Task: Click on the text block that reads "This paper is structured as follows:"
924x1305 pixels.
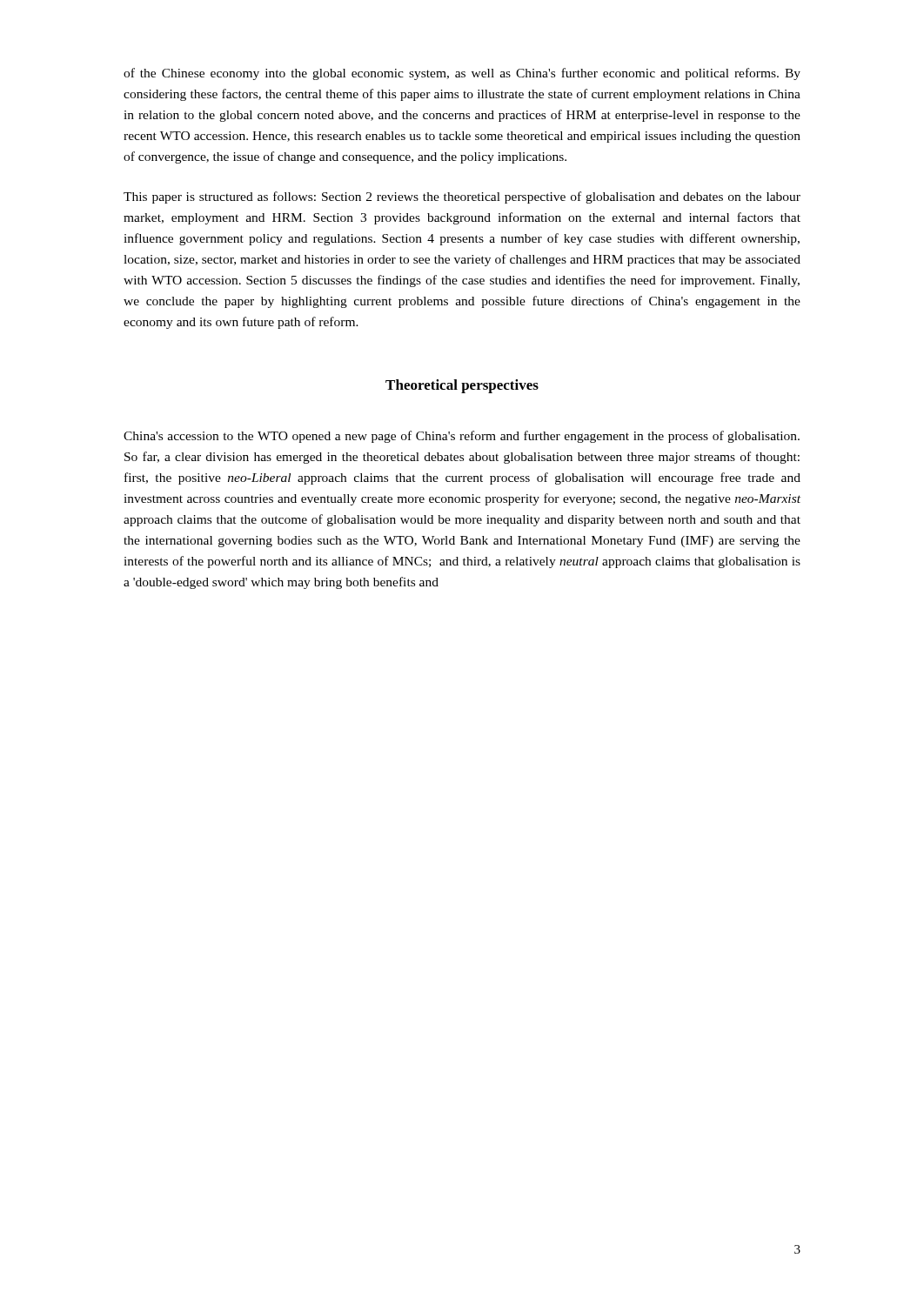Action: (x=462, y=259)
